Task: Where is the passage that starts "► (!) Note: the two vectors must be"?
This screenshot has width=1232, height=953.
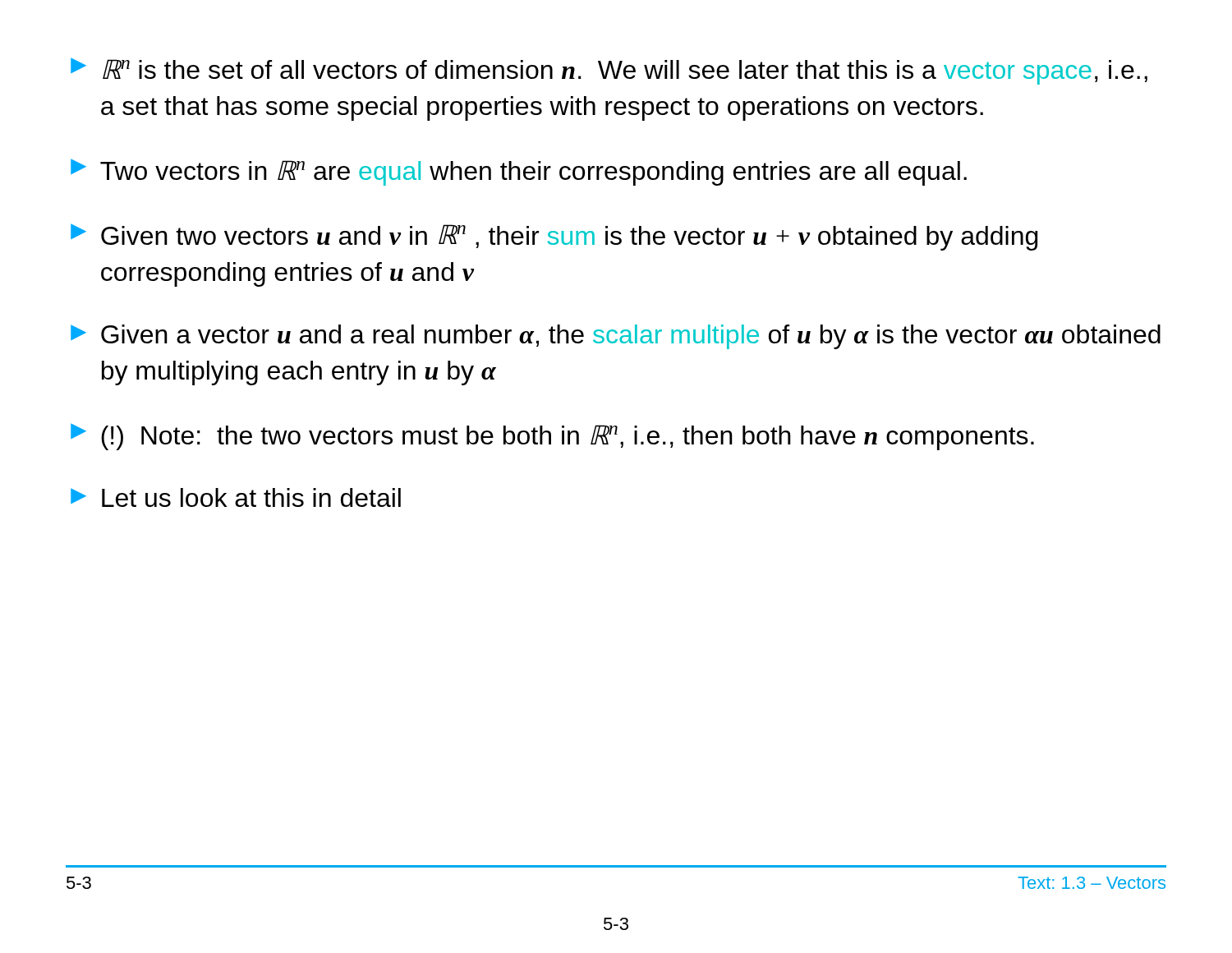Action: (x=616, y=434)
